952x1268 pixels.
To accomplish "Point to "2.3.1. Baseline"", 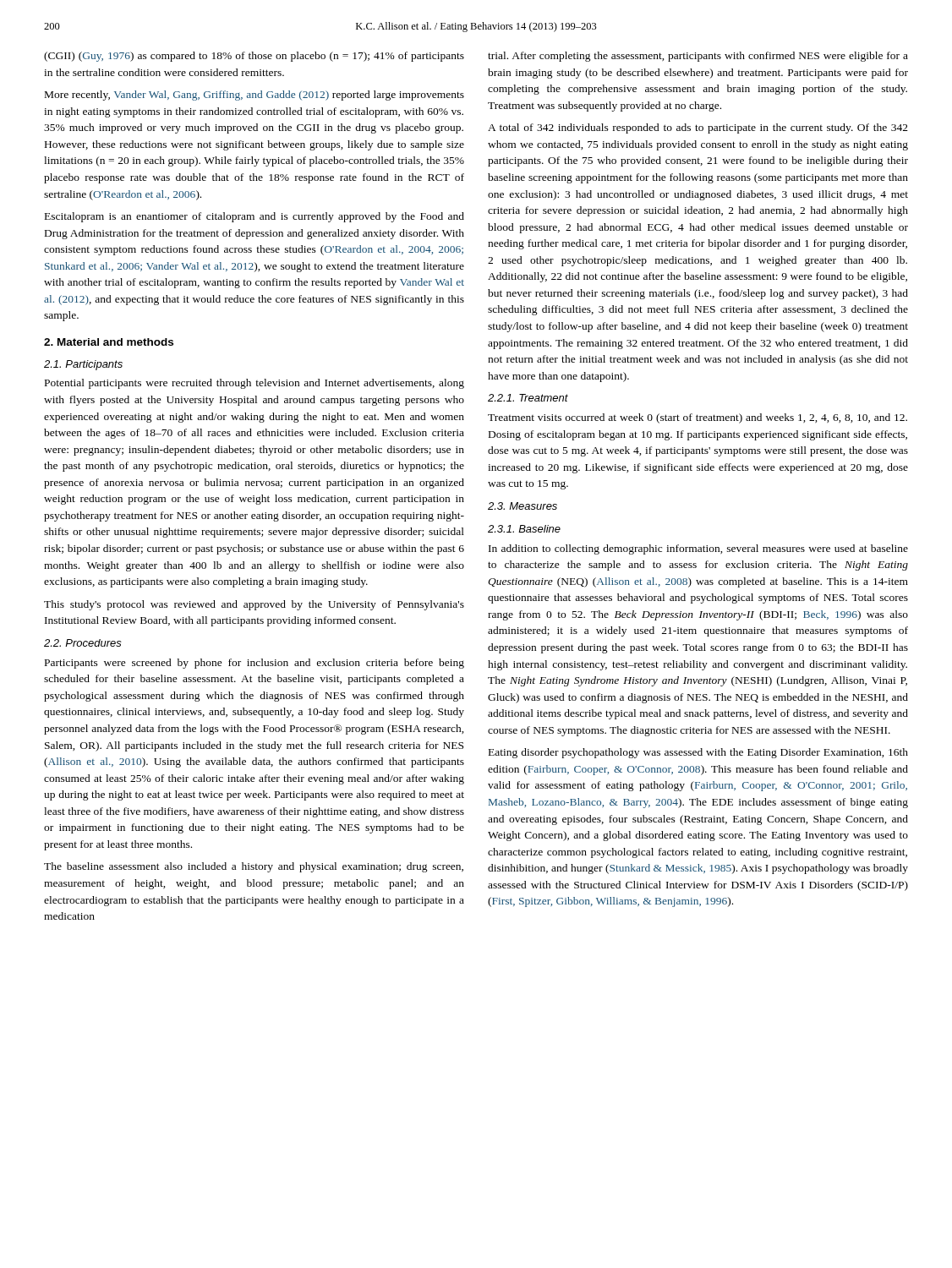I will [524, 529].
